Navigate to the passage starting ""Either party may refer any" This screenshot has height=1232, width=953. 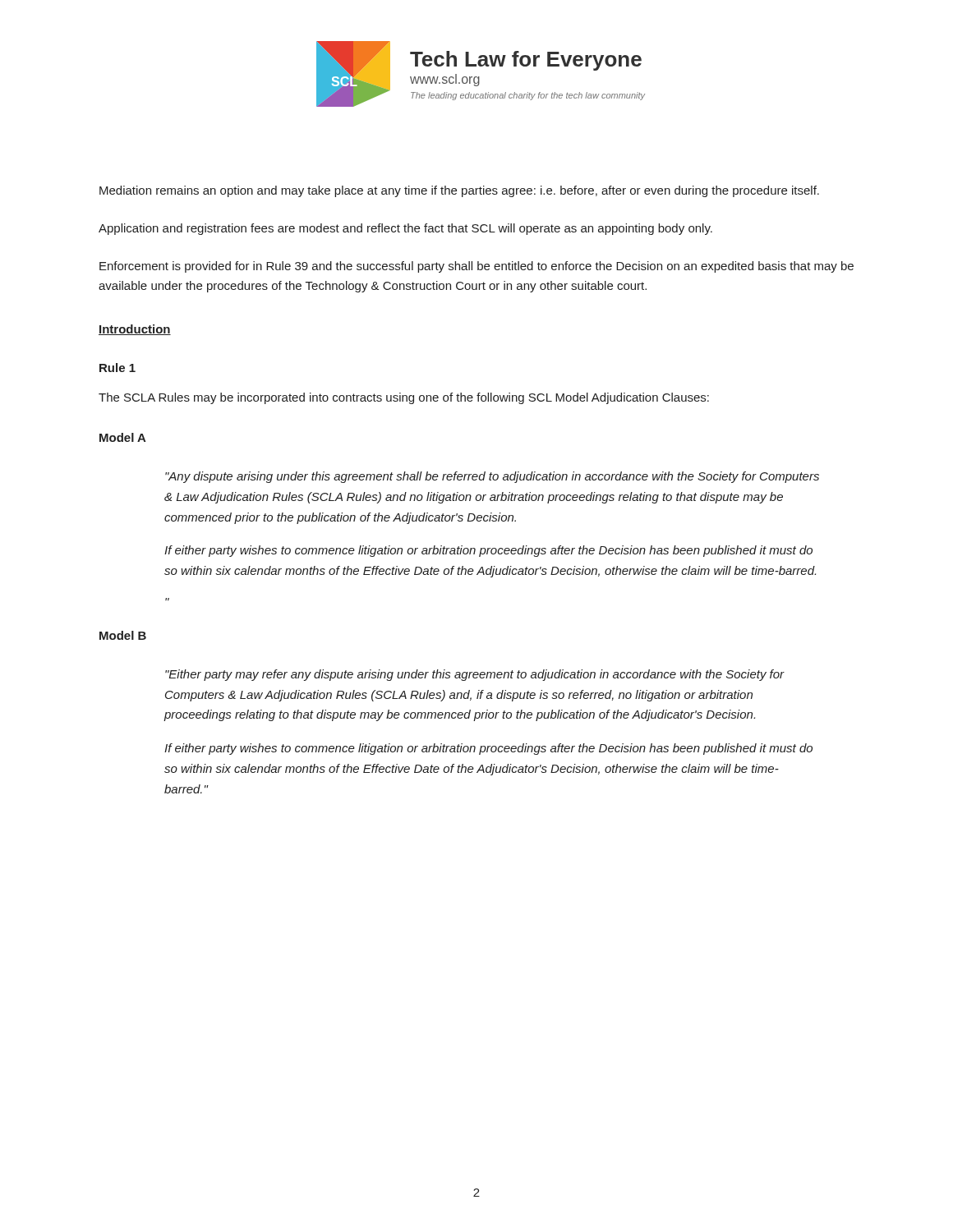tap(475, 675)
